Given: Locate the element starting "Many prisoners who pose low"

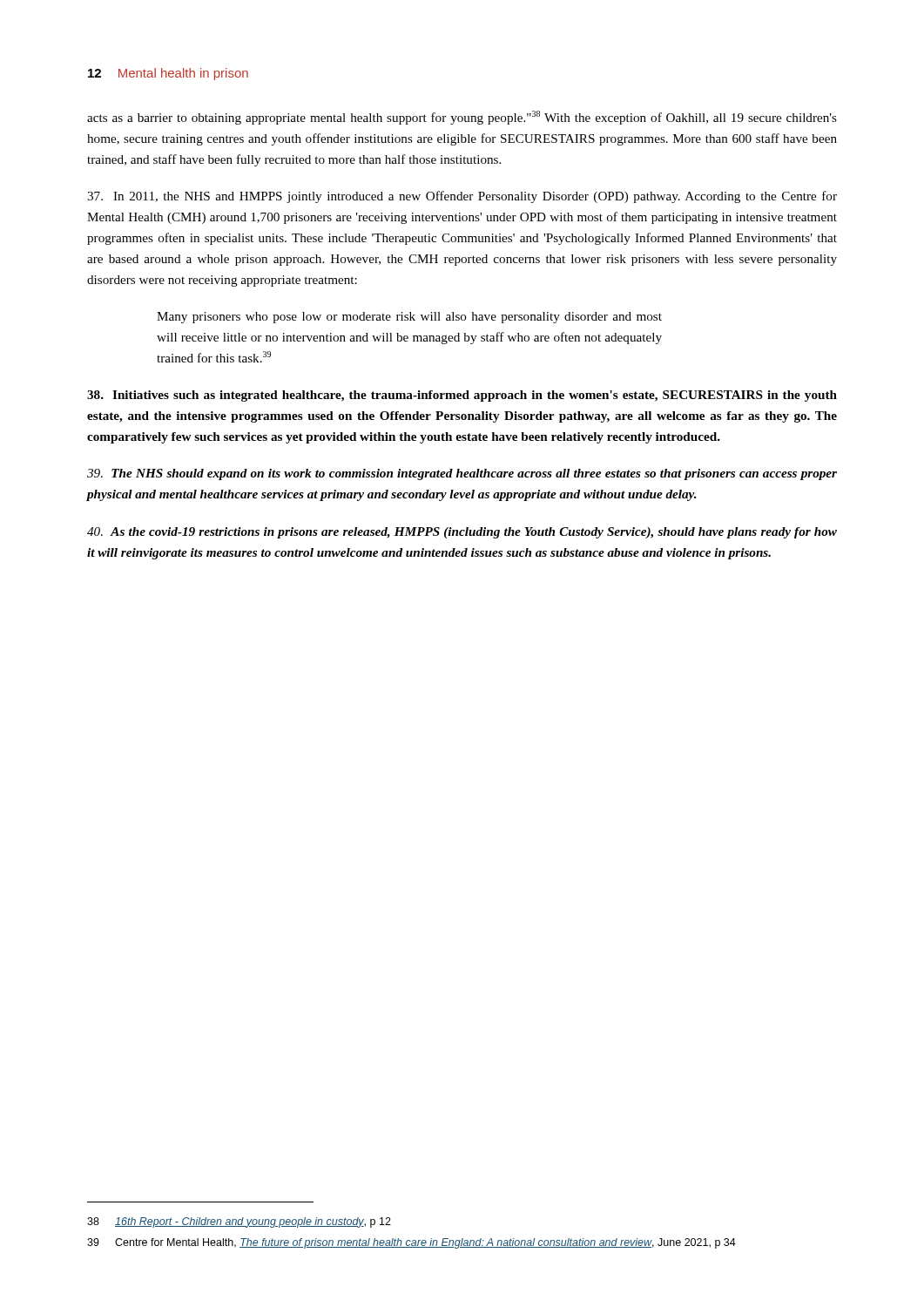Looking at the screenshot, I should tap(409, 338).
